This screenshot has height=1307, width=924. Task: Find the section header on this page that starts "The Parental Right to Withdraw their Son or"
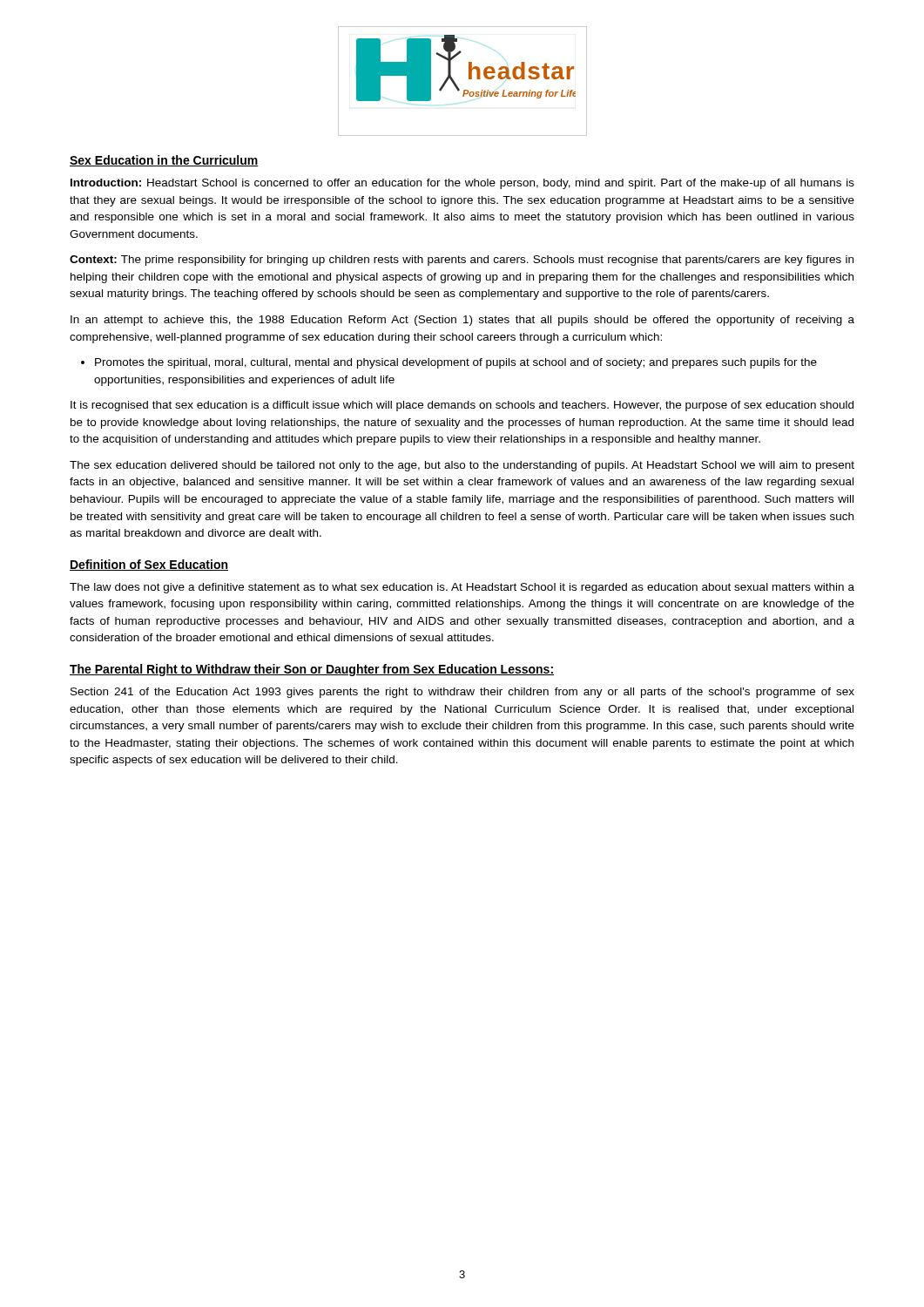click(312, 669)
